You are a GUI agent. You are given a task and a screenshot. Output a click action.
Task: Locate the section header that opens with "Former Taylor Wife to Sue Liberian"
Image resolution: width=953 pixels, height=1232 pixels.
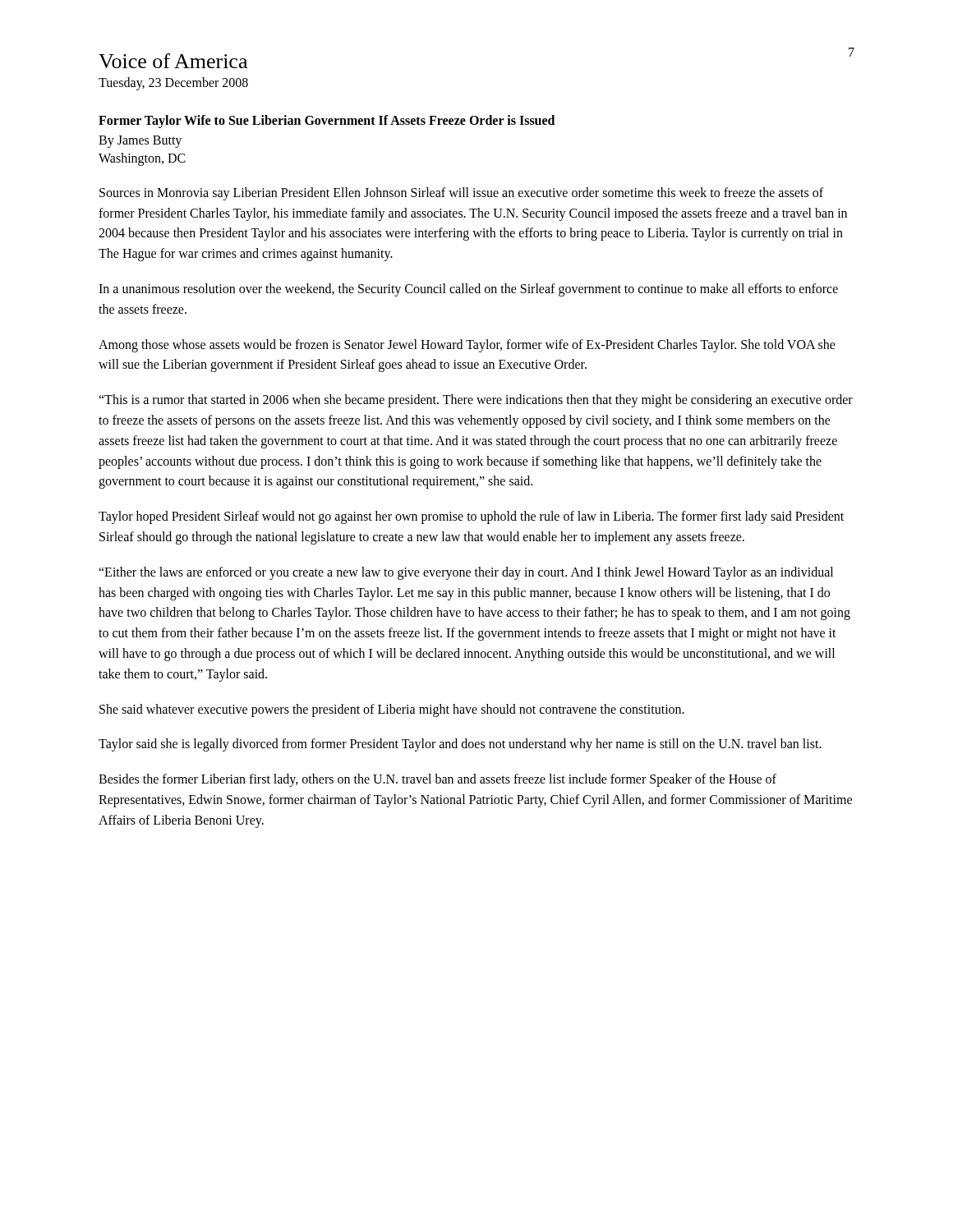coord(327,120)
